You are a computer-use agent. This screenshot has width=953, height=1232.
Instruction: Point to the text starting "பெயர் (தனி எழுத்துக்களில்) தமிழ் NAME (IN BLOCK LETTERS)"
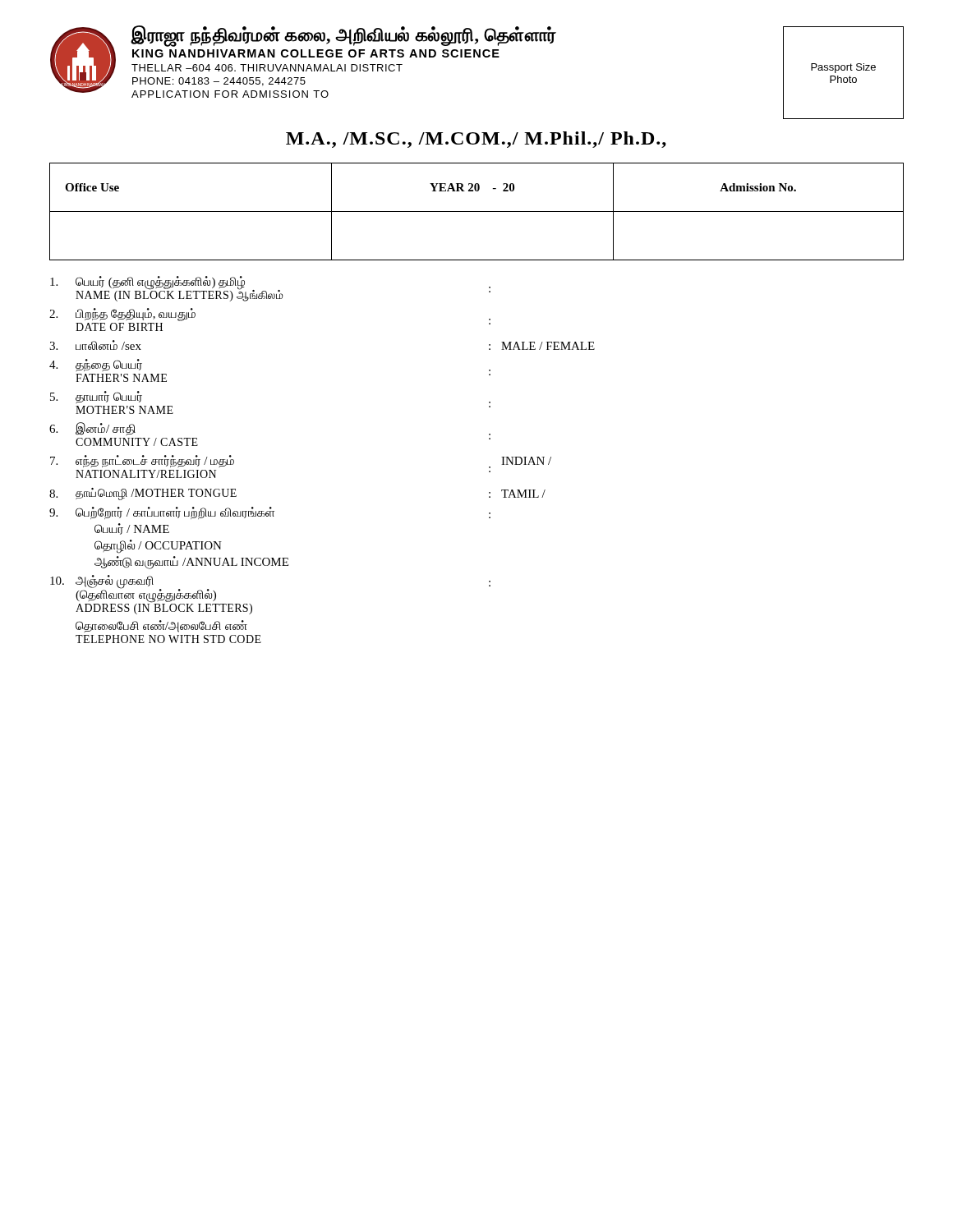click(x=476, y=289)
